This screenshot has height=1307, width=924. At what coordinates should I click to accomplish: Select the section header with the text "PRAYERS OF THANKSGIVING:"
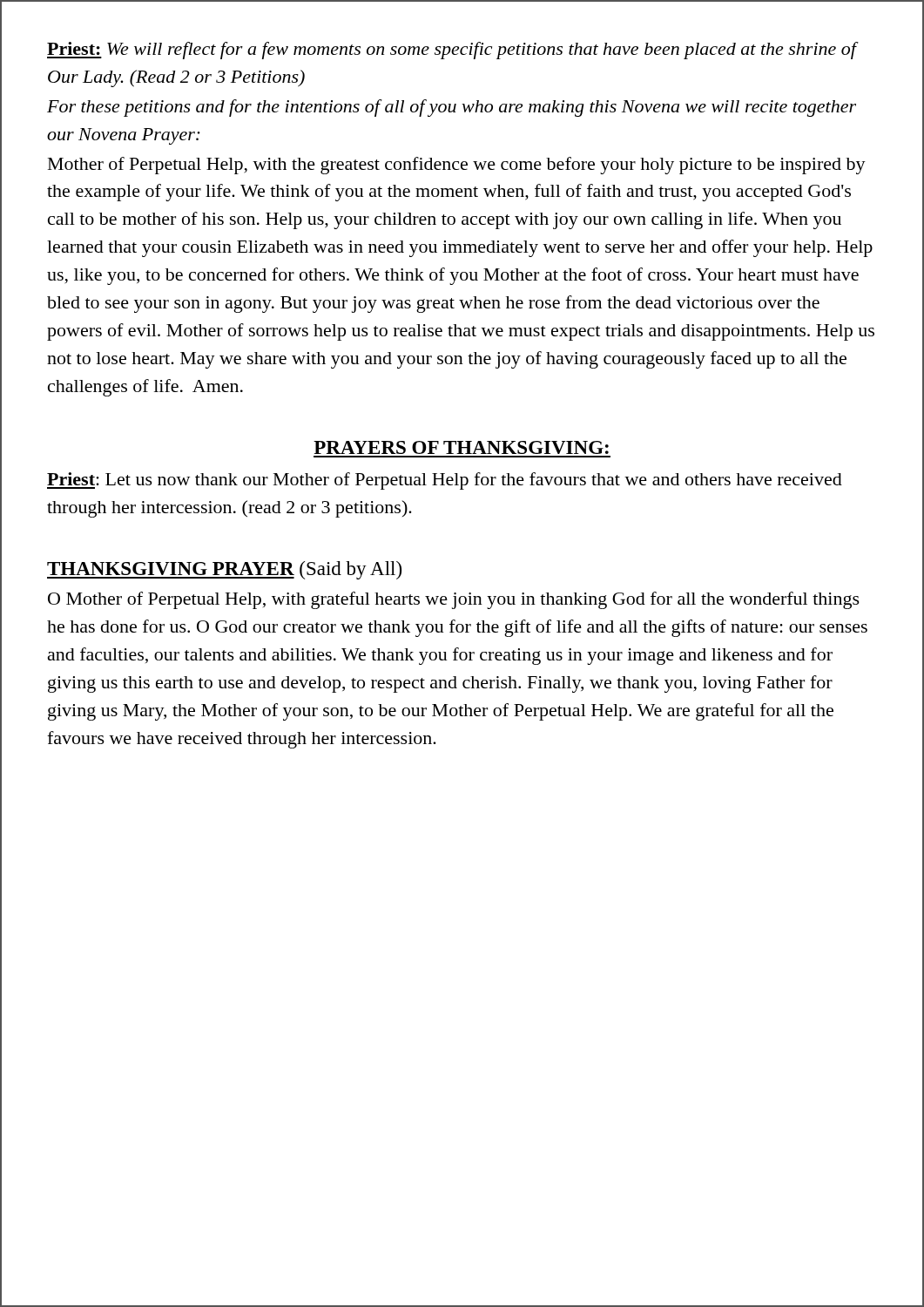(462, 447)
